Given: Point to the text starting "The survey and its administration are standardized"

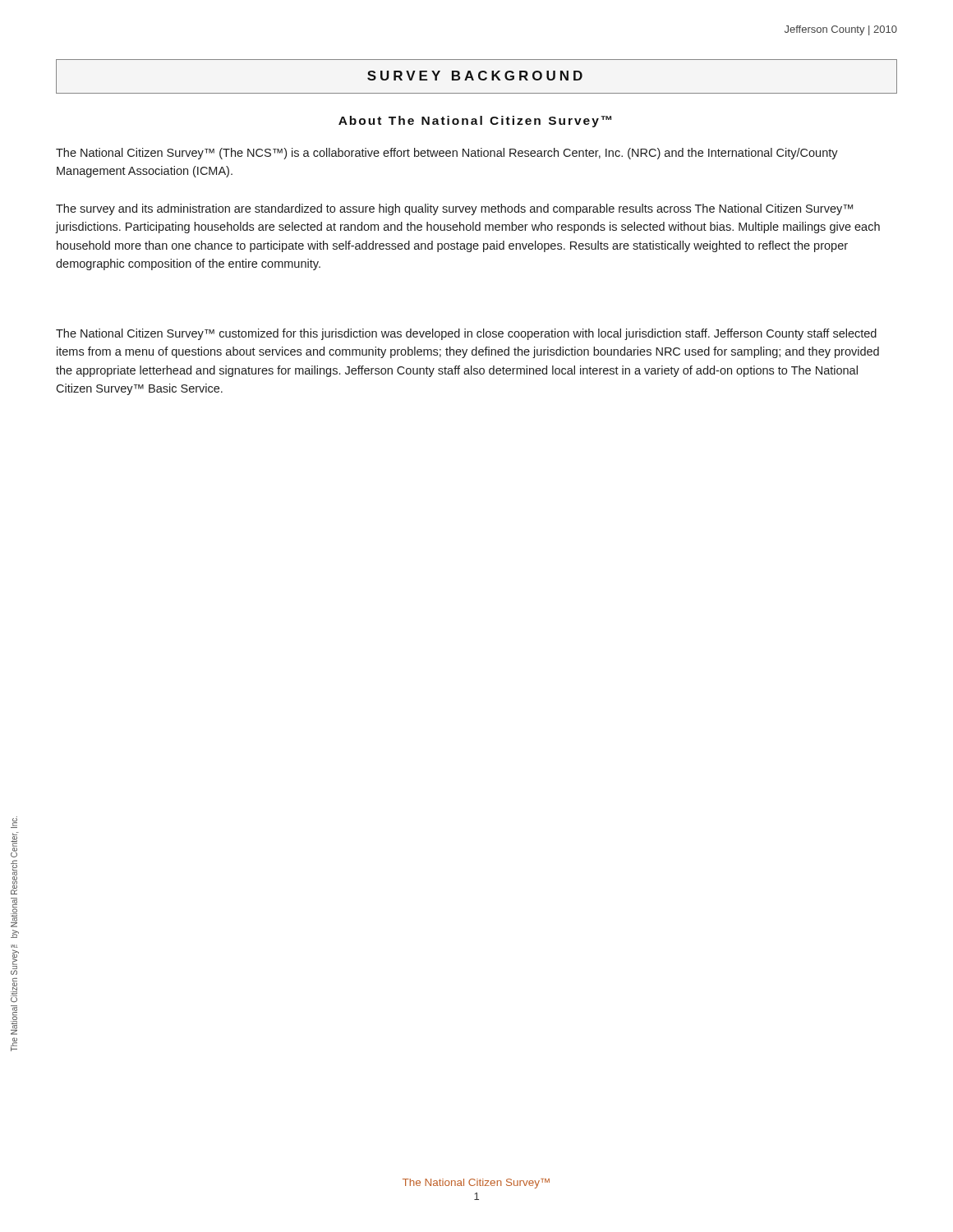Looking at the screenshot, I should coord(468,236).
